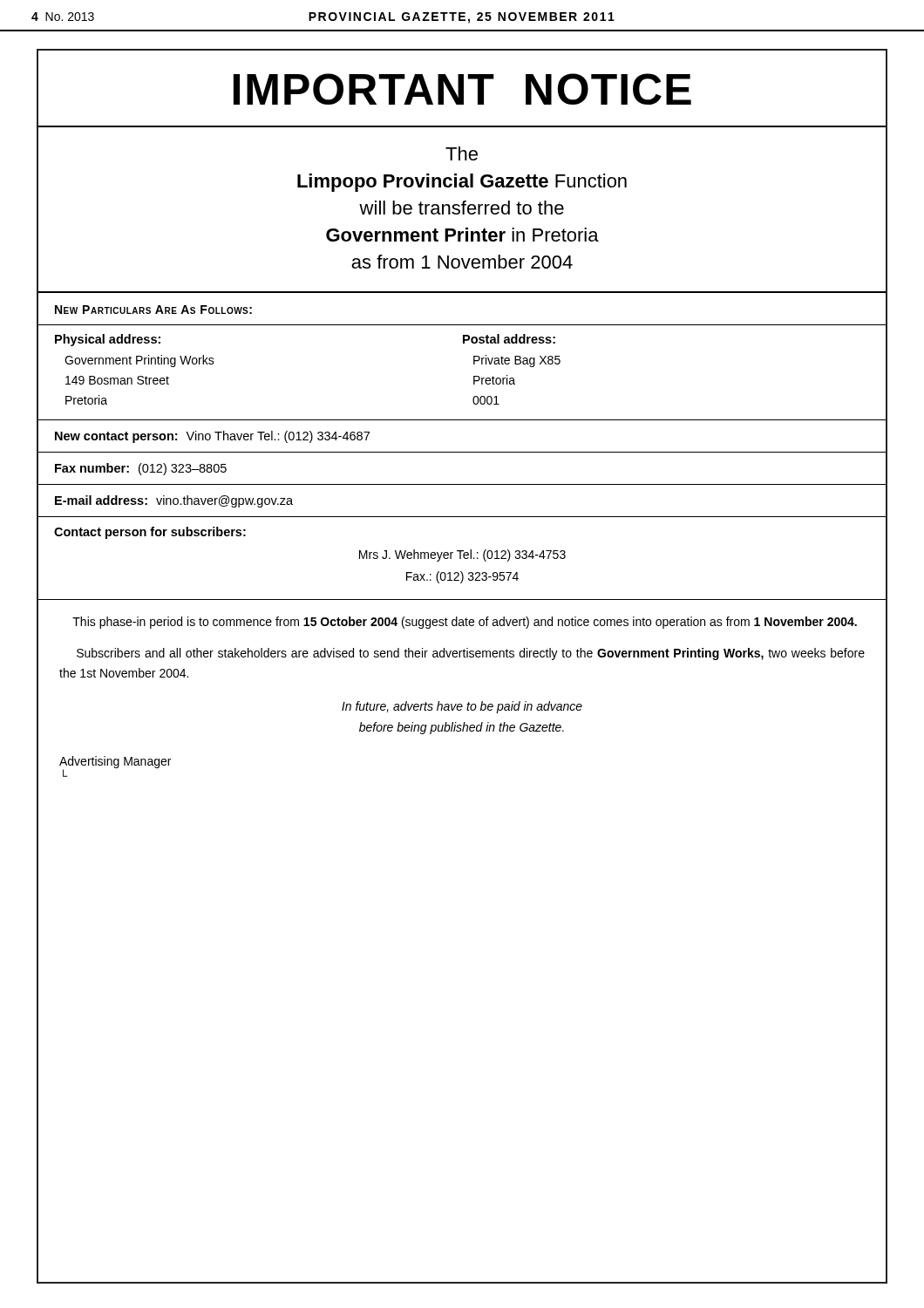924x1308 pixels.
Task: Point to "E-mail address: vino.thaver@gpw.gov.za"
Action: [x=173, y=500]
